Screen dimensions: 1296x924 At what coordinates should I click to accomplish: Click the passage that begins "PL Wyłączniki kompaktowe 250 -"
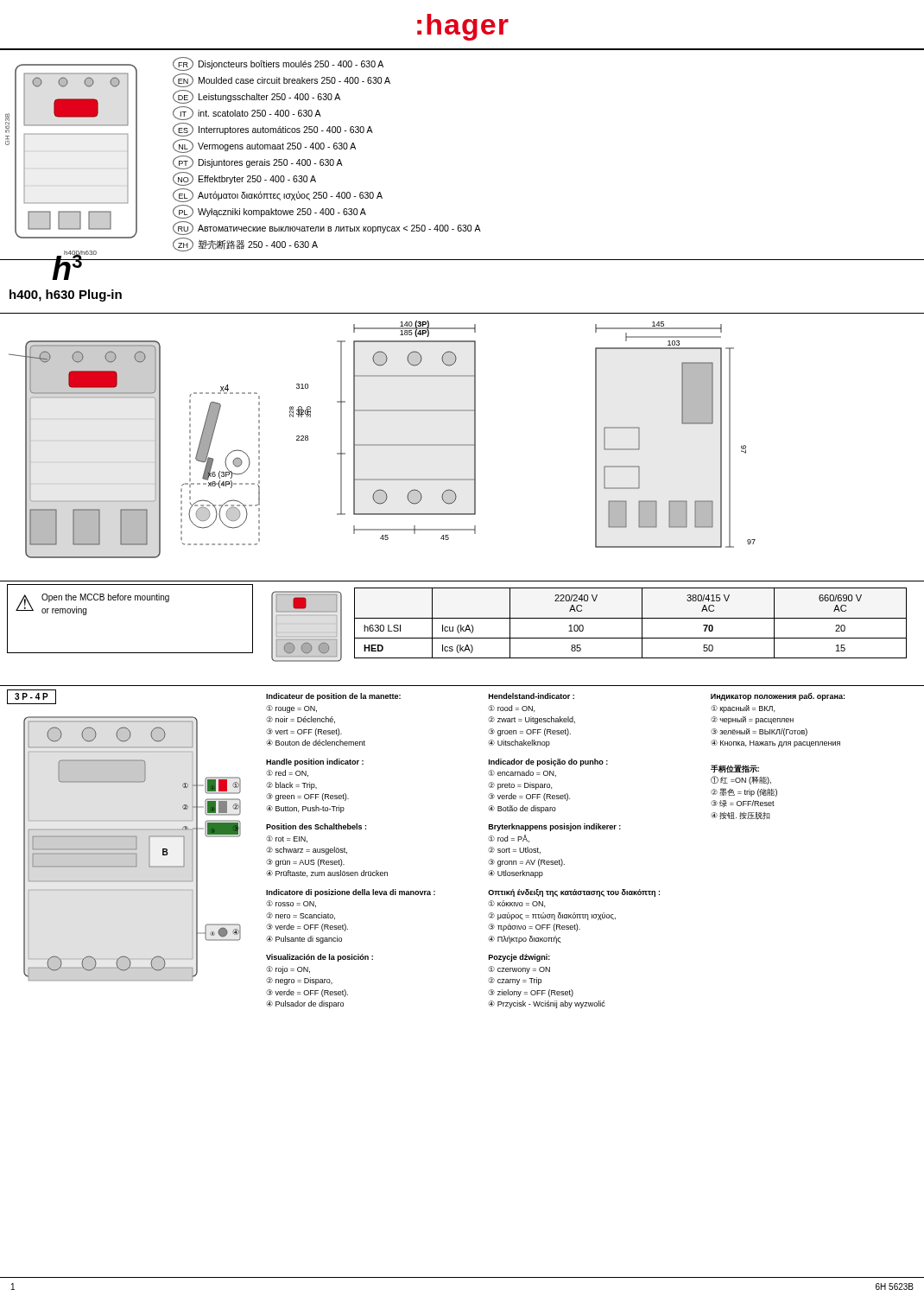(x=269, y=212)
